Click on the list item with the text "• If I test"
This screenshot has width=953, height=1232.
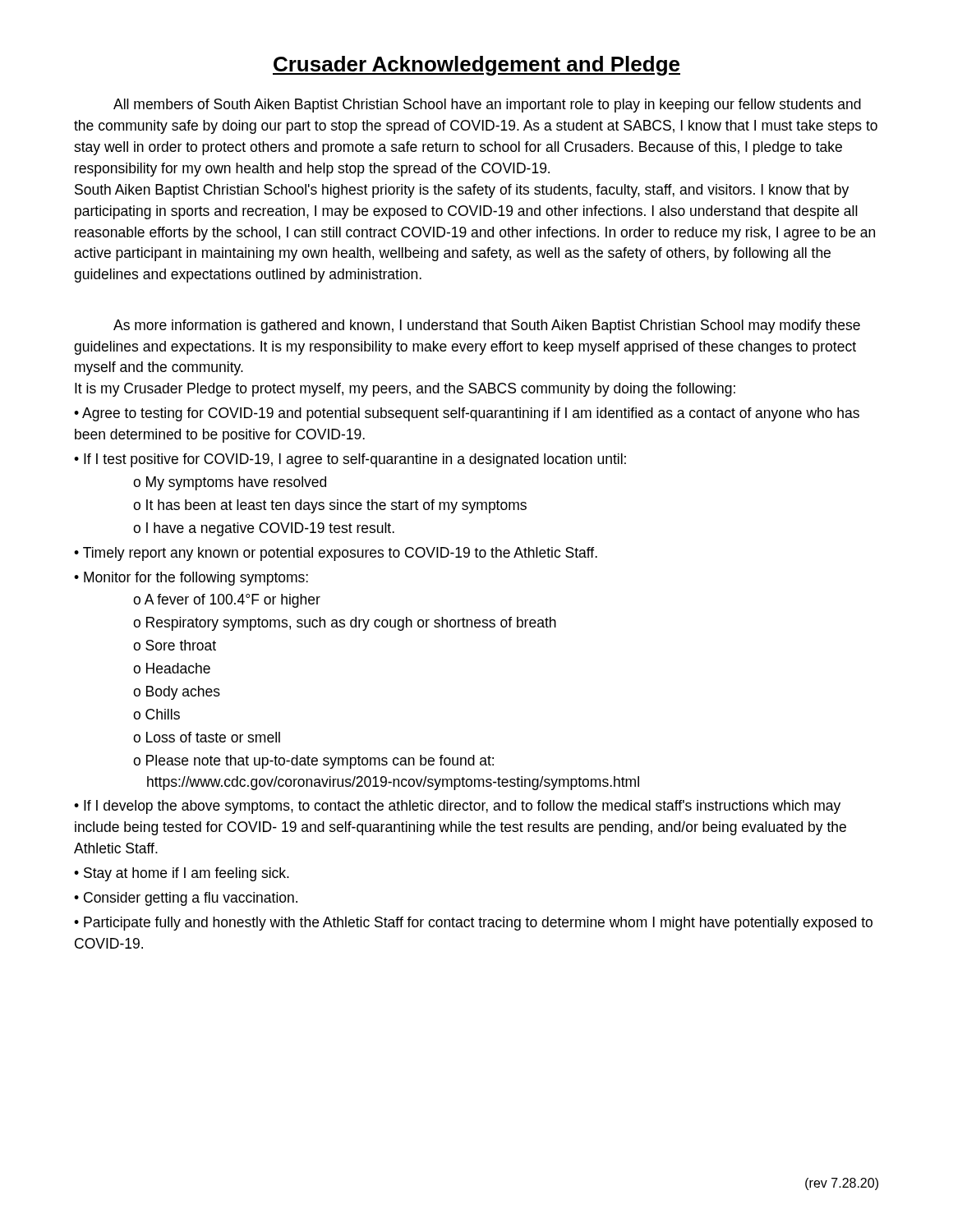(x=351, y=459)
